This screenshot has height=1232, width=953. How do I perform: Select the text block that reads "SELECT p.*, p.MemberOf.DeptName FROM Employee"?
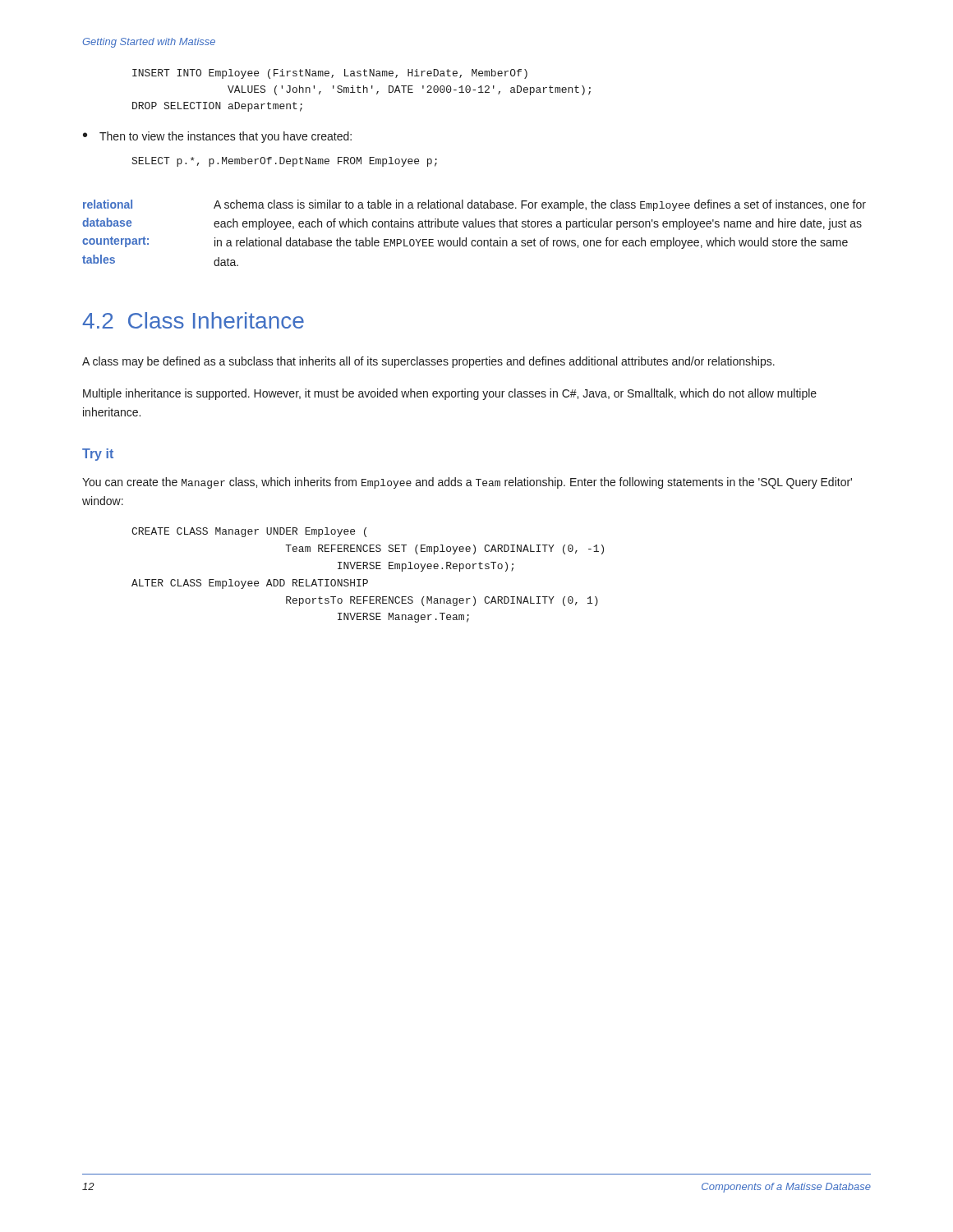(285, 162)
